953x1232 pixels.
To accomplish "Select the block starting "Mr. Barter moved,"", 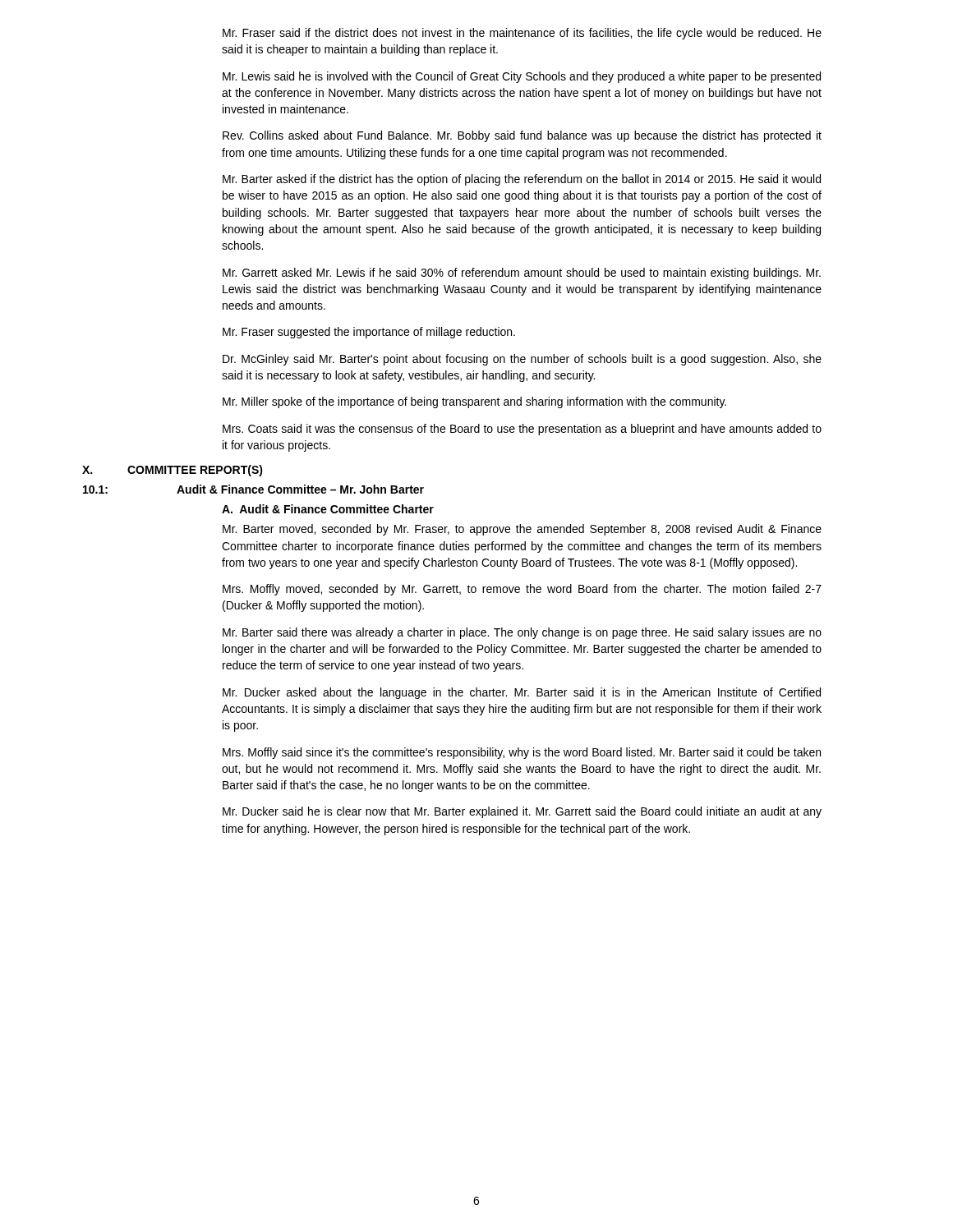I will click(522, 546).
